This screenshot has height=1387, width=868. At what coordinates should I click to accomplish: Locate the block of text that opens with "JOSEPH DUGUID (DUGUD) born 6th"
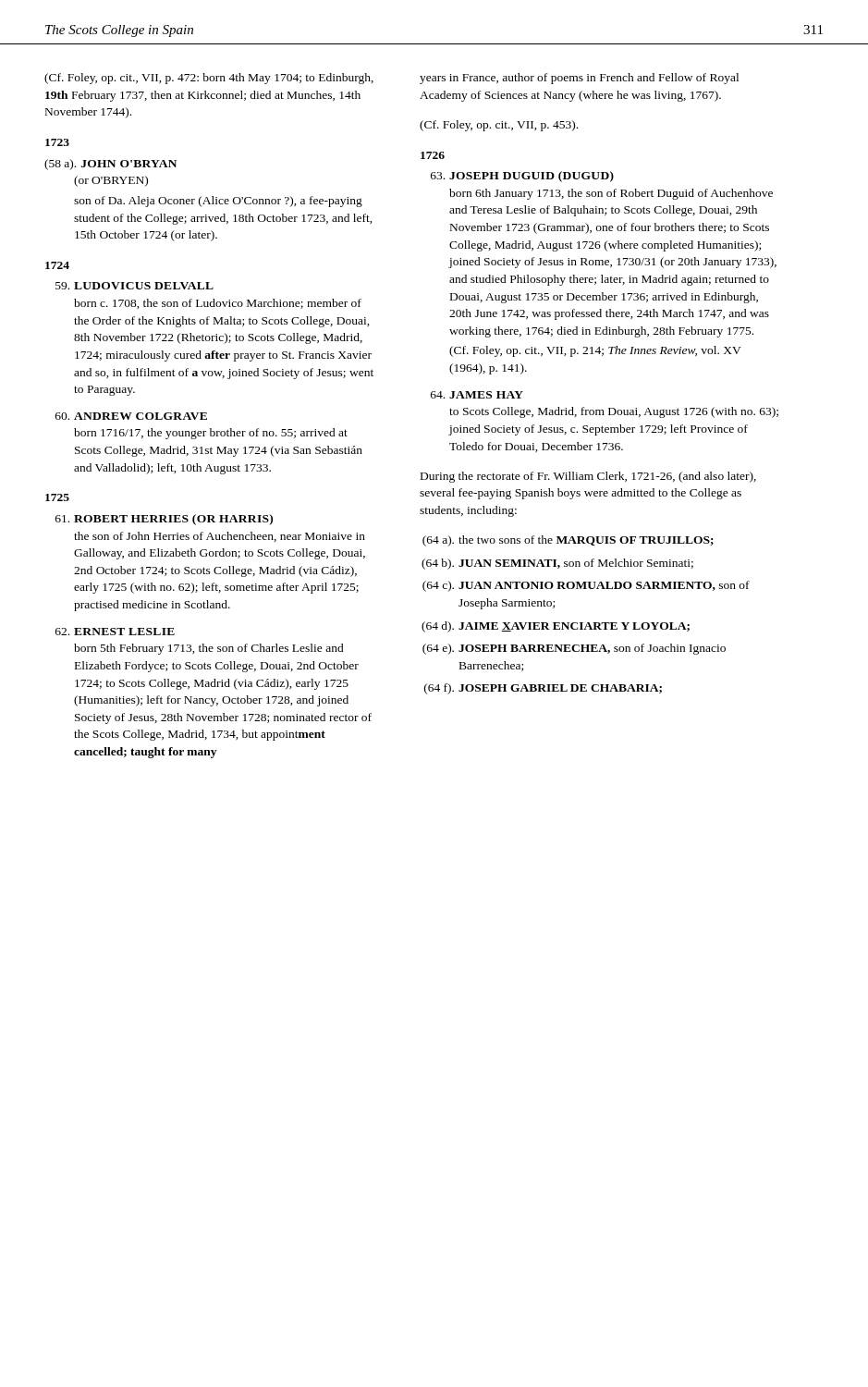[599, 272]
